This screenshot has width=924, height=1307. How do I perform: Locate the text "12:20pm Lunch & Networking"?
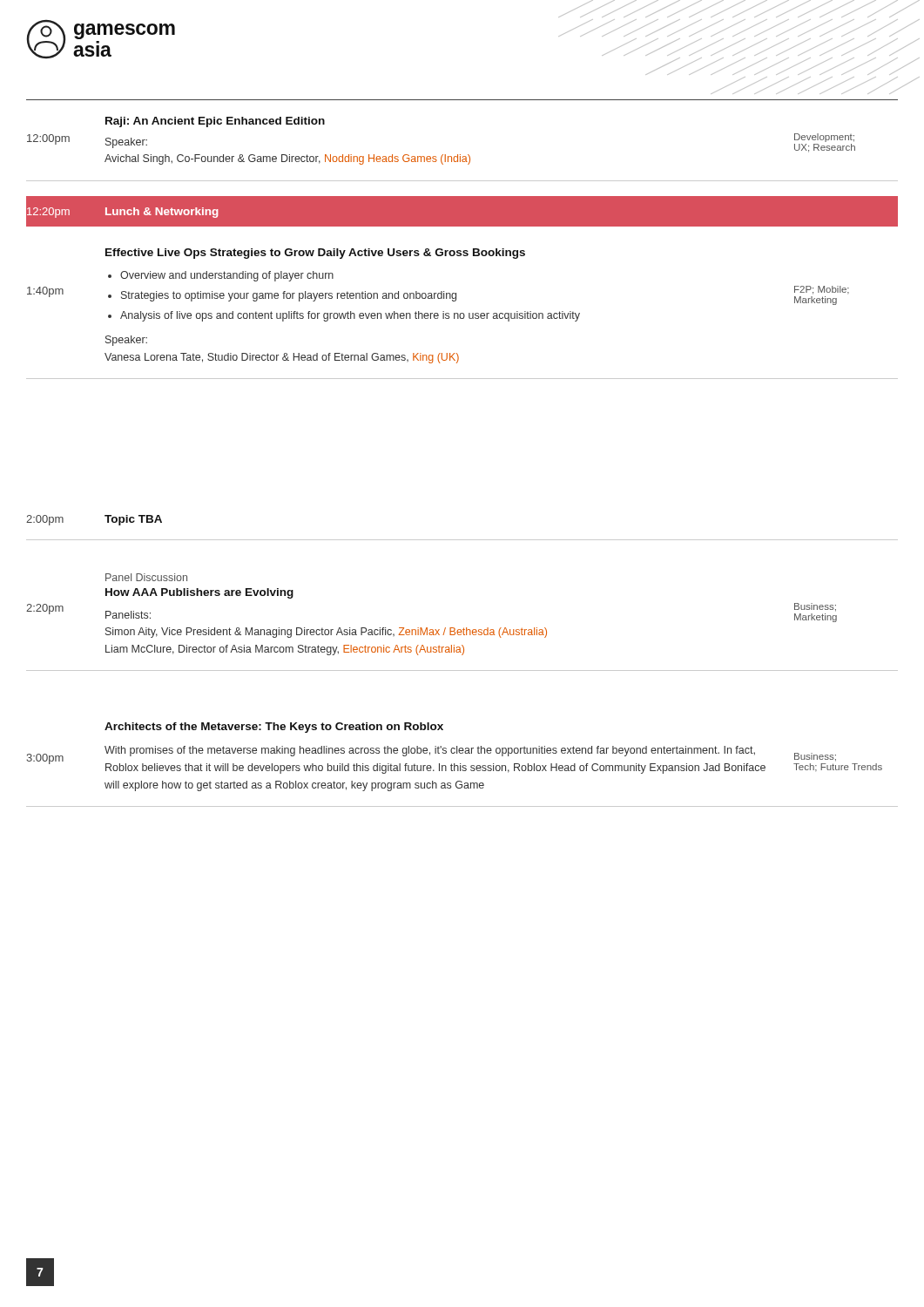click(123, 213)
